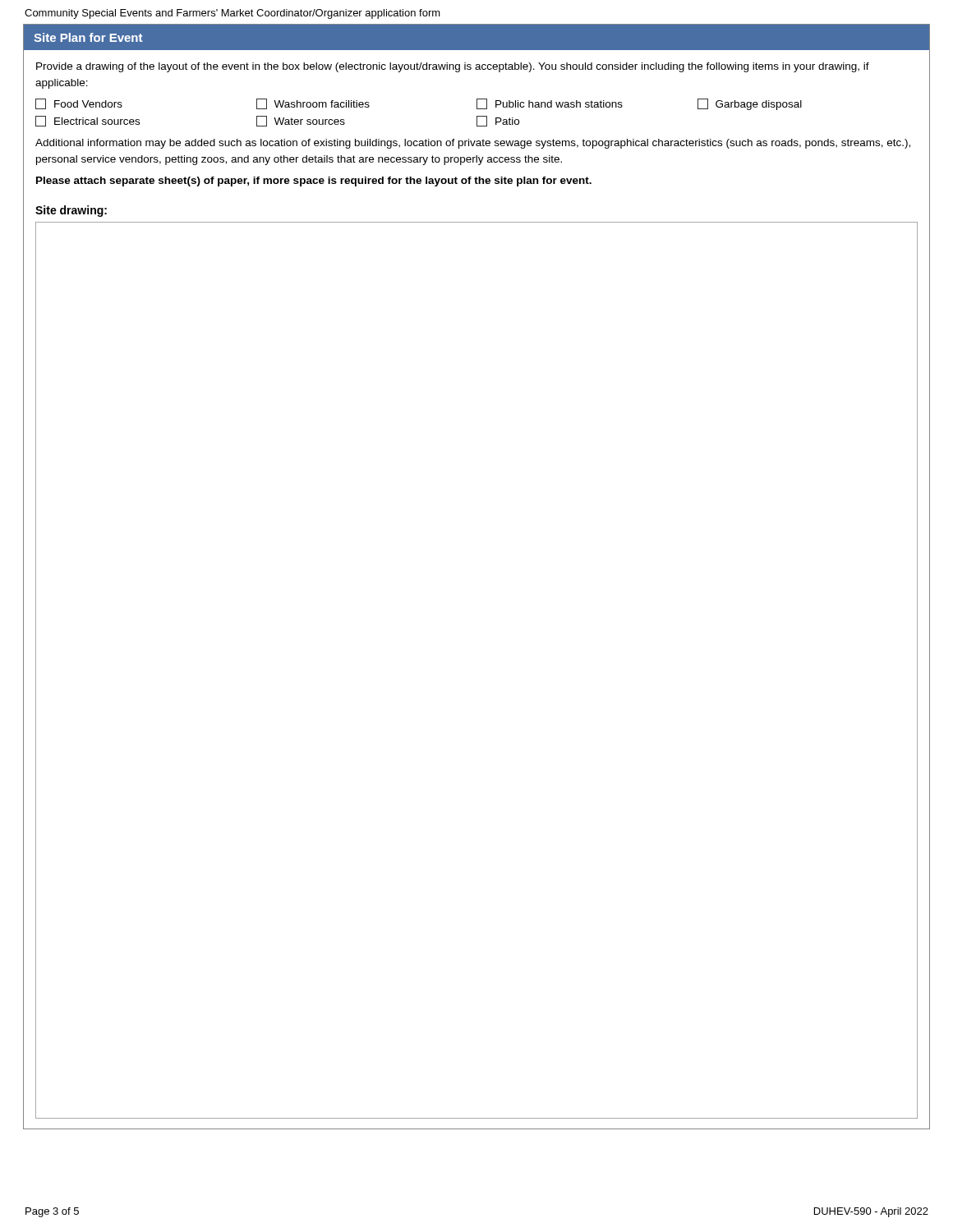Screen dimensions: 1232x953
Task: Locate the block starting "Please attach separate"
Action: tap(314, 180)
